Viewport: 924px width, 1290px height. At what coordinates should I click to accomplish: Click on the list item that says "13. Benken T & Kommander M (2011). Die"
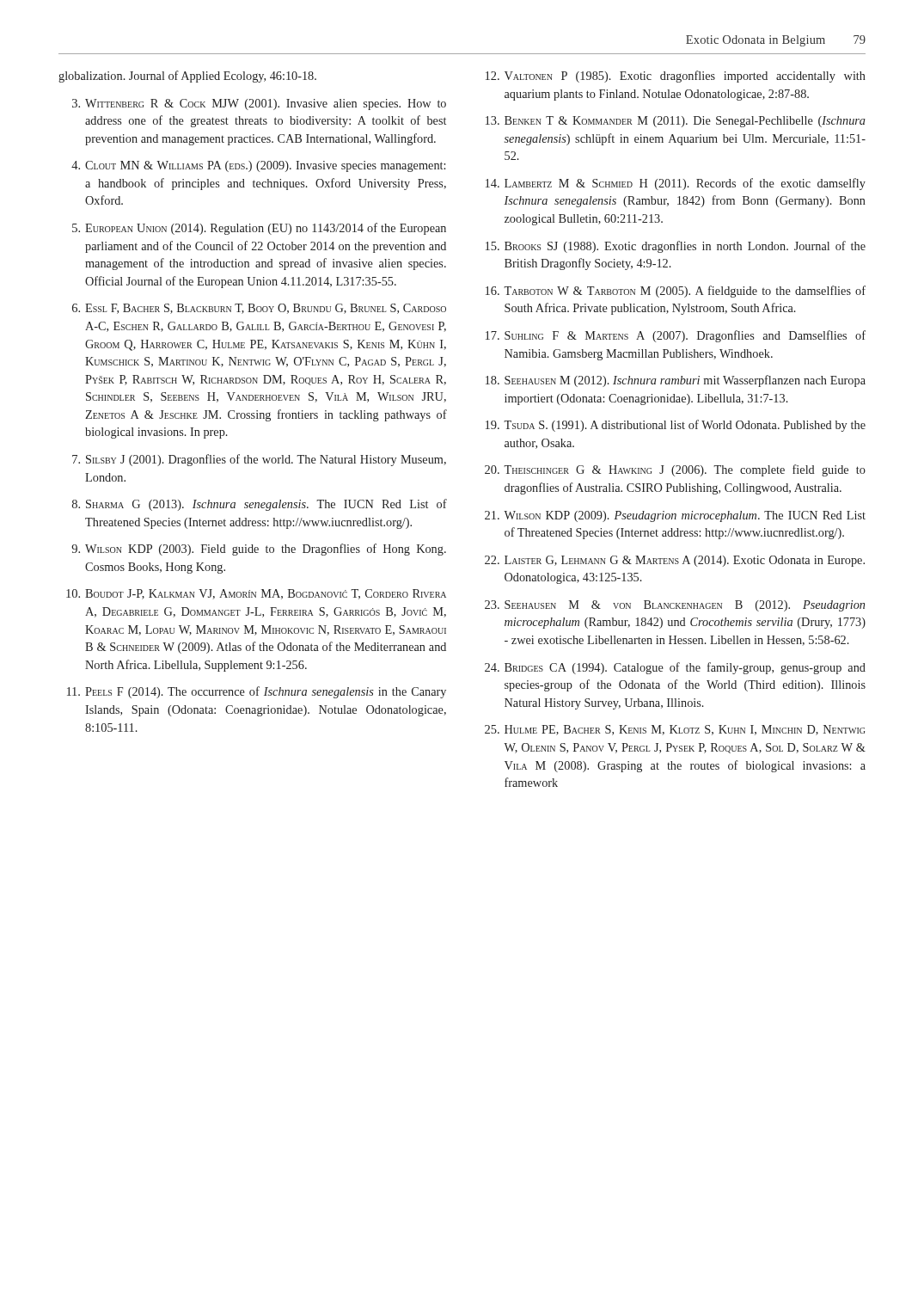[x=671, y=138]
